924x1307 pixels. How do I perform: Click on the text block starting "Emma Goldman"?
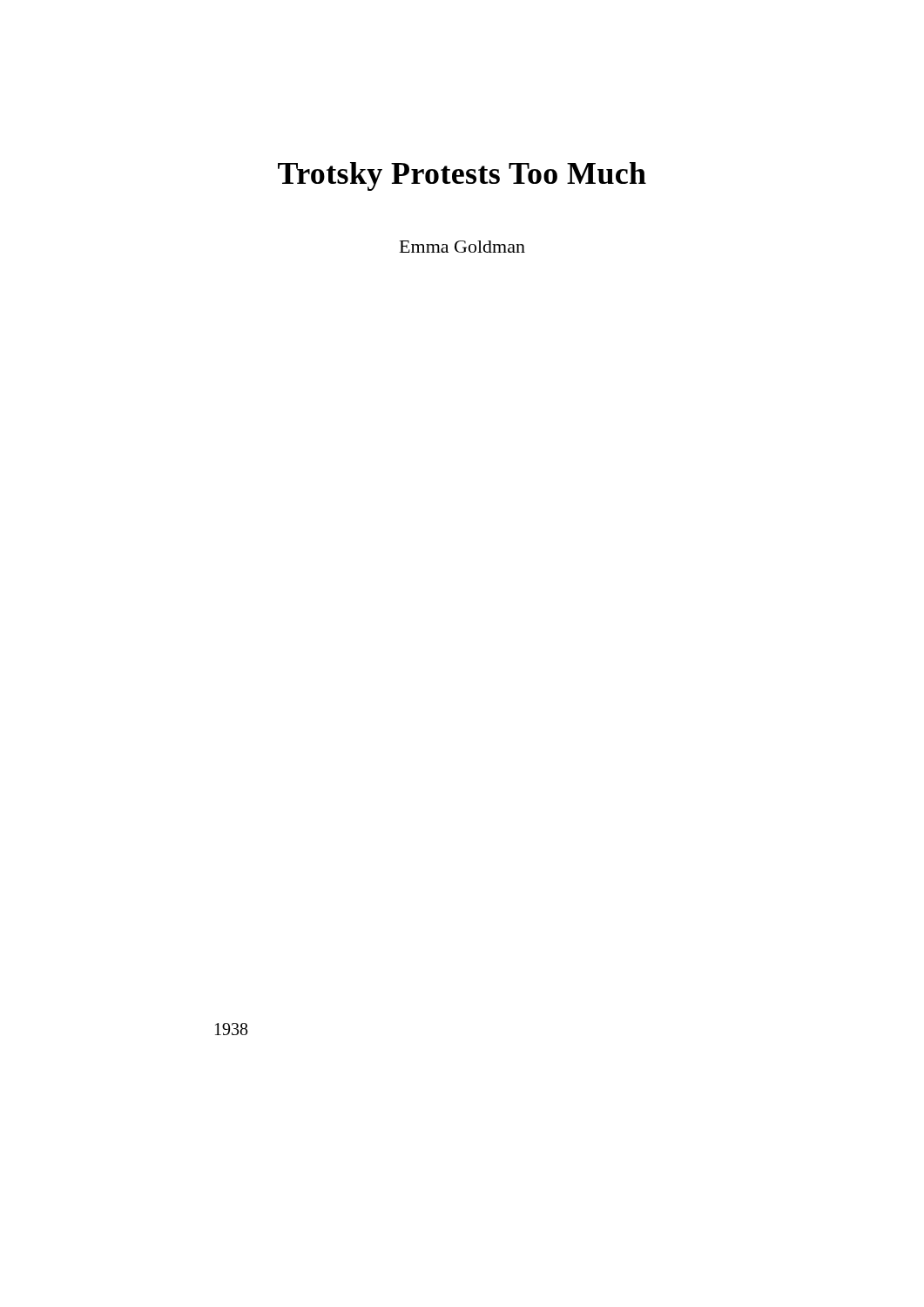tap(462, 246)
